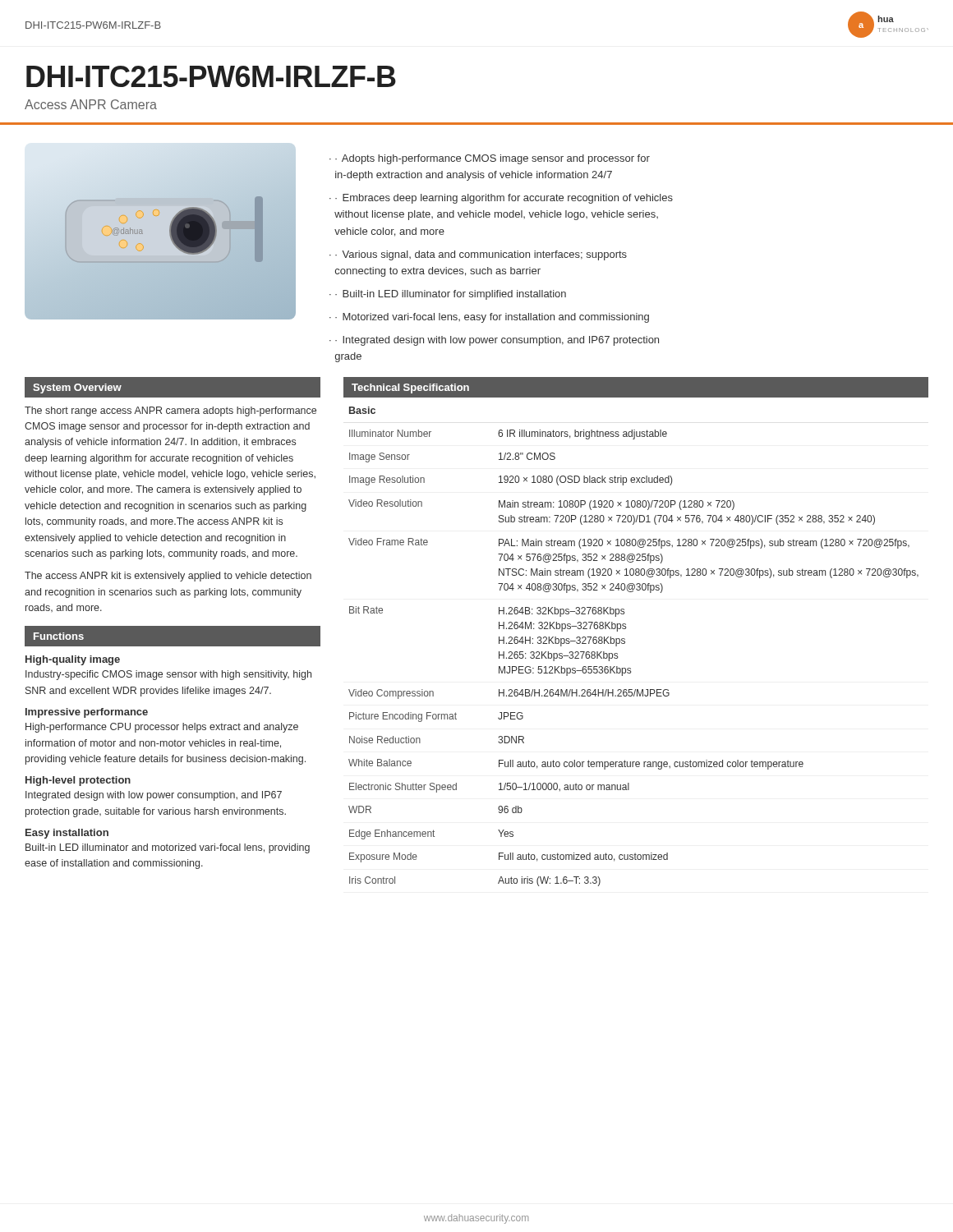Find the section header that says "High-level protection"

pos(78,780)
